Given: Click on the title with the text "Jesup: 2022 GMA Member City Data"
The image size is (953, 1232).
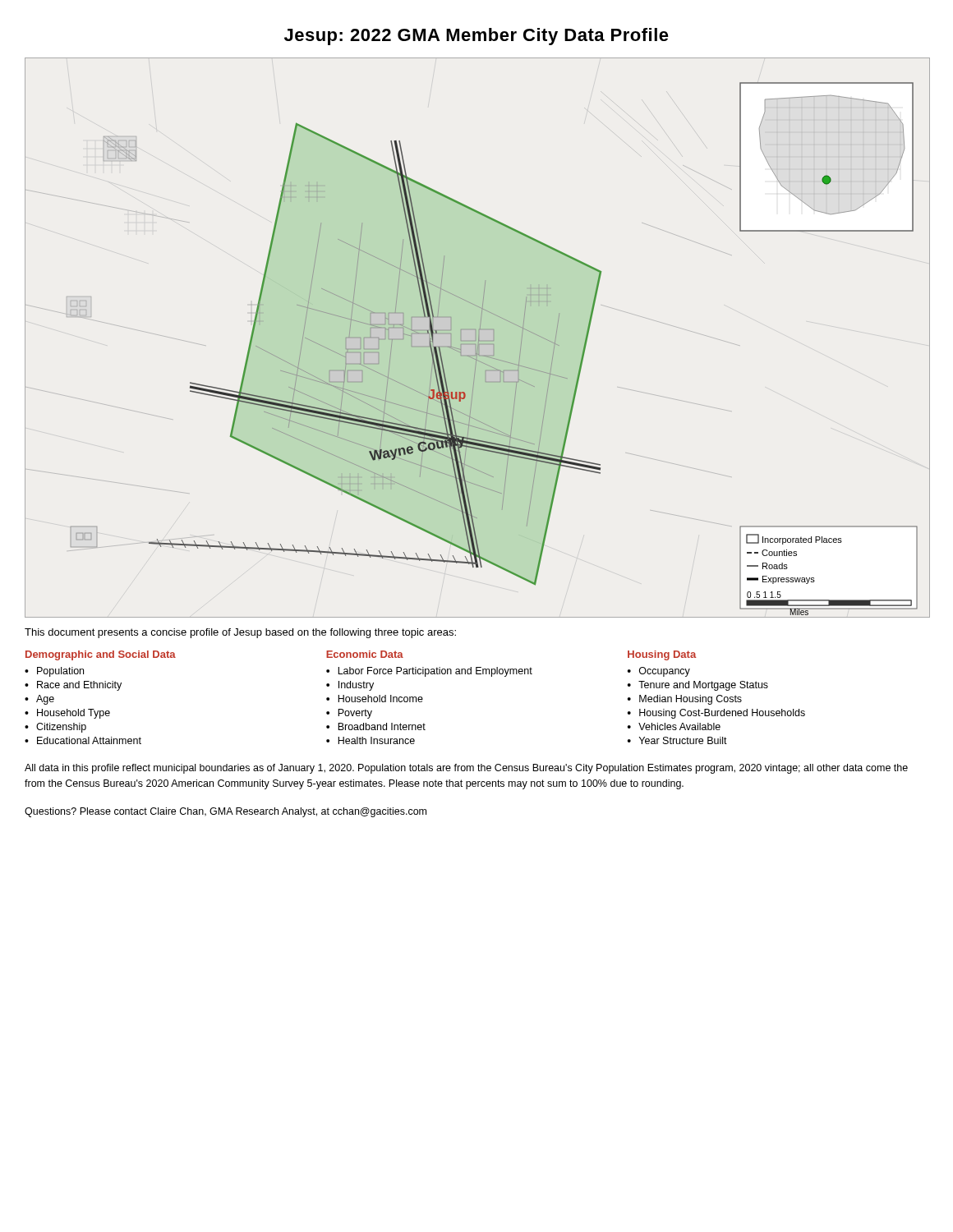Looking at the screenshot, I should tap(476, 35).
